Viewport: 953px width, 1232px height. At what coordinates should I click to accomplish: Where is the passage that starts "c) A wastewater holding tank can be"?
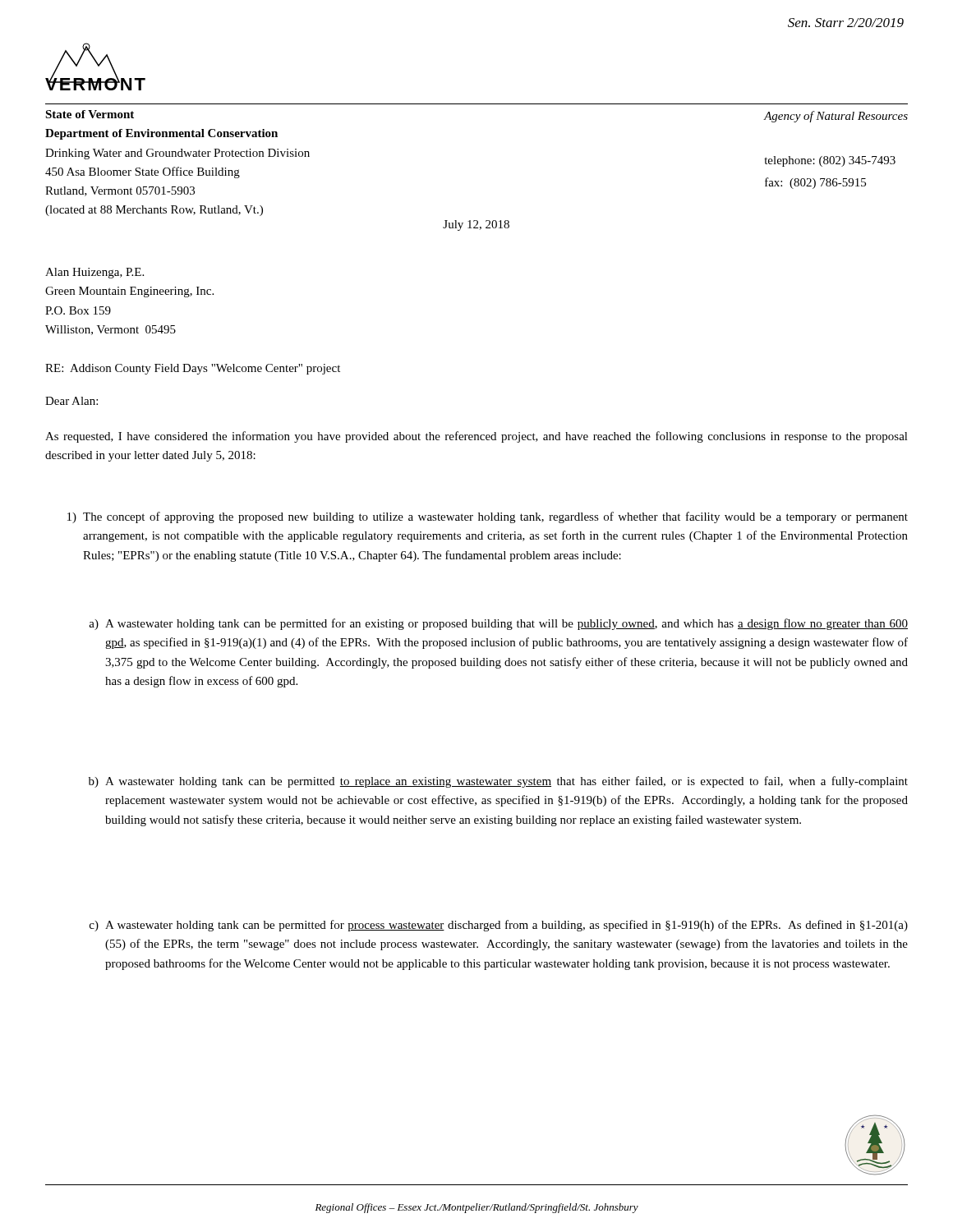pyautogui.click(x=491, y=944)
